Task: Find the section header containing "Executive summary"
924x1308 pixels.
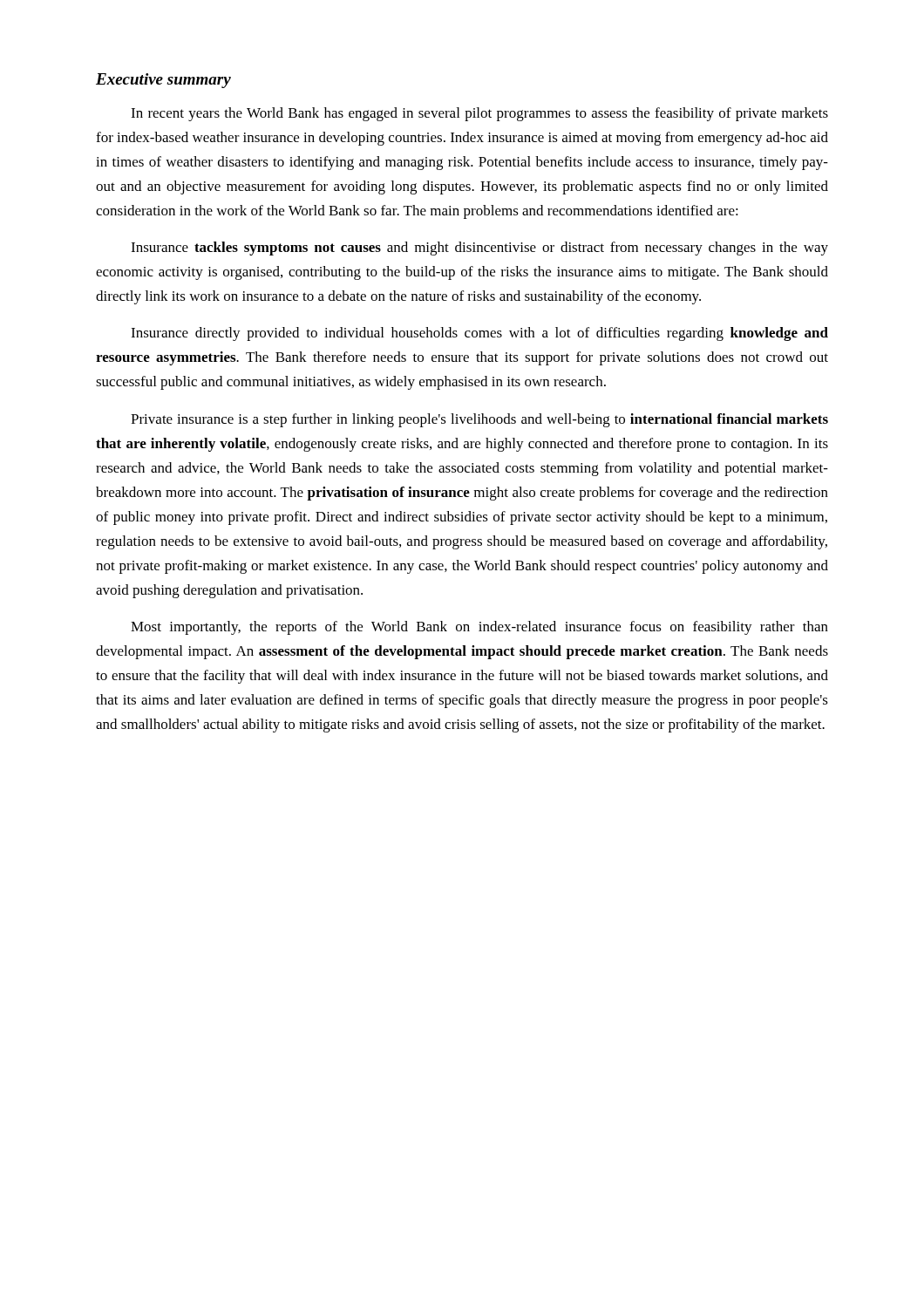Action: click(163, 79)
